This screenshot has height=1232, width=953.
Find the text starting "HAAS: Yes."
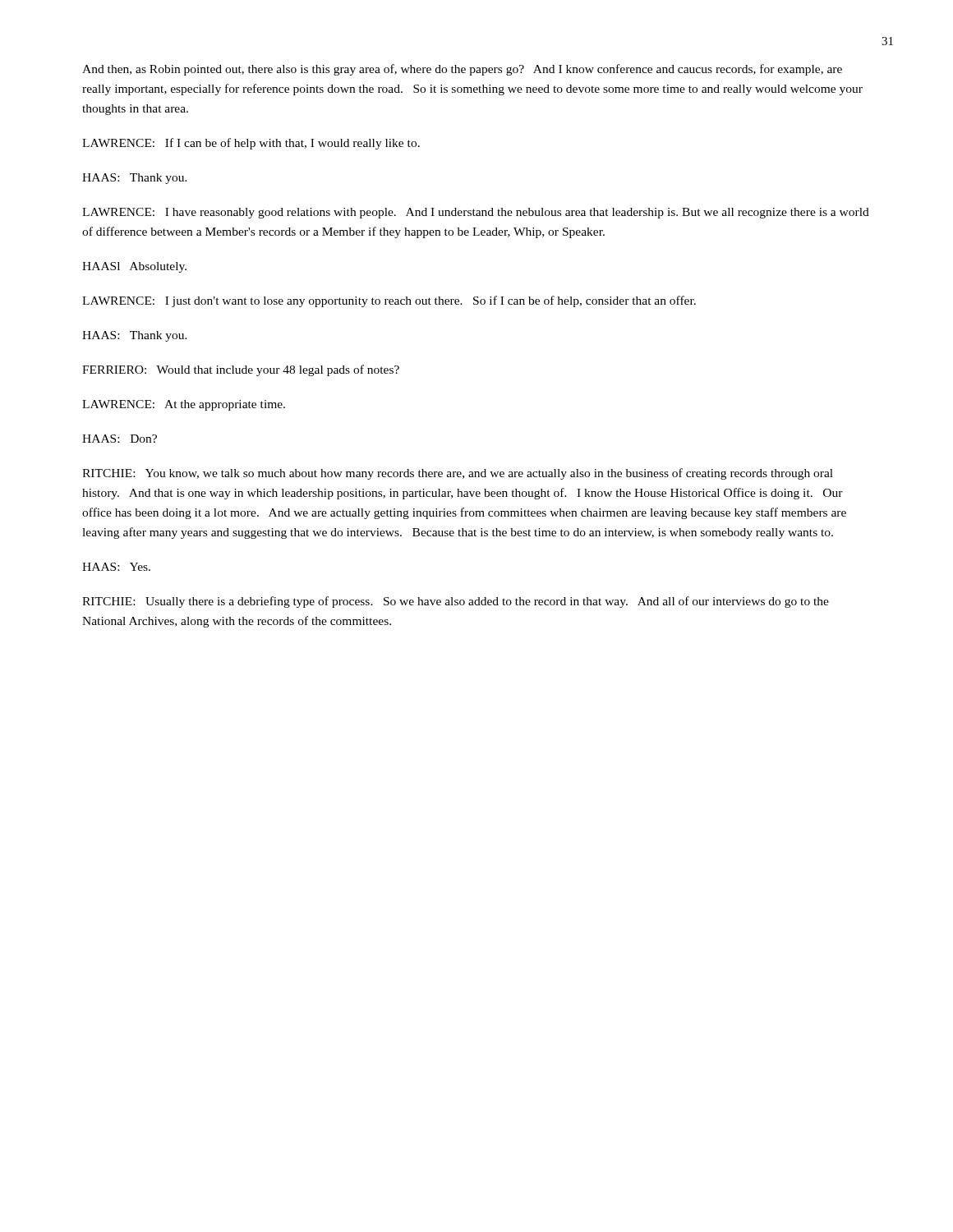117,567
